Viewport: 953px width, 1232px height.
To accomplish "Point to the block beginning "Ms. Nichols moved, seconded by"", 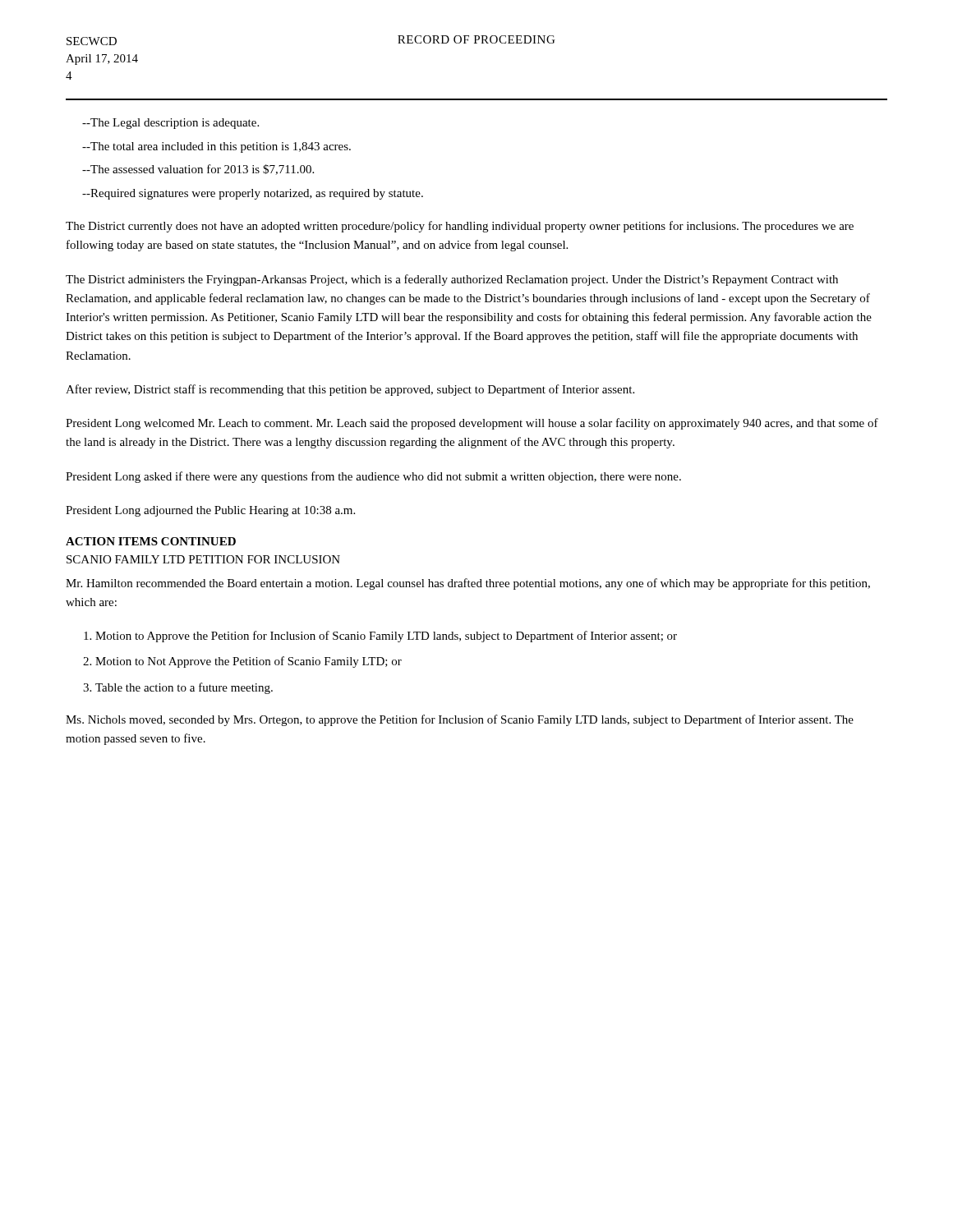I will pyautogui.click(x=460, y=729).
